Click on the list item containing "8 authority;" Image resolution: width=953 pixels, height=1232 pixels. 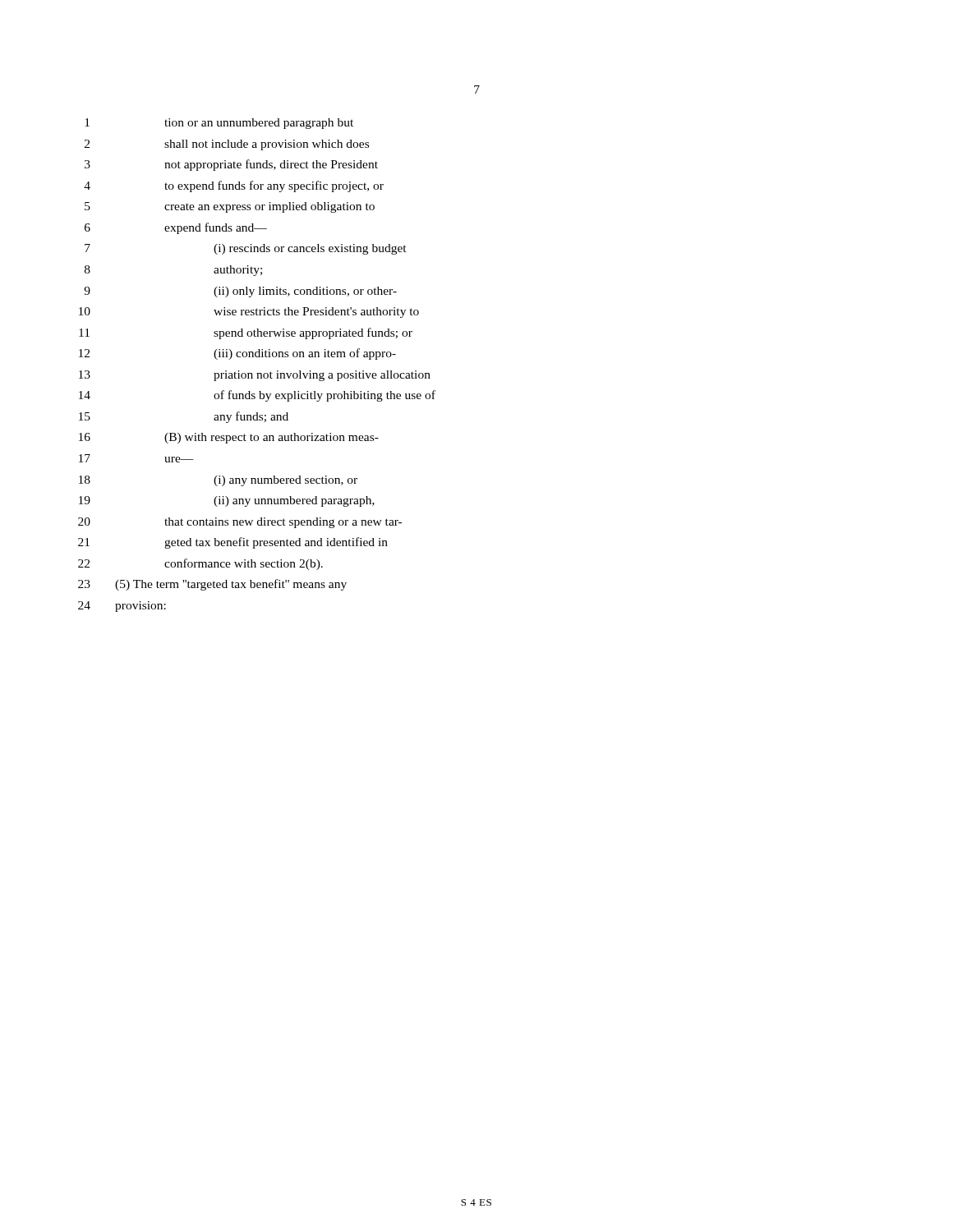pyautogui.click(x=88, y=270)
